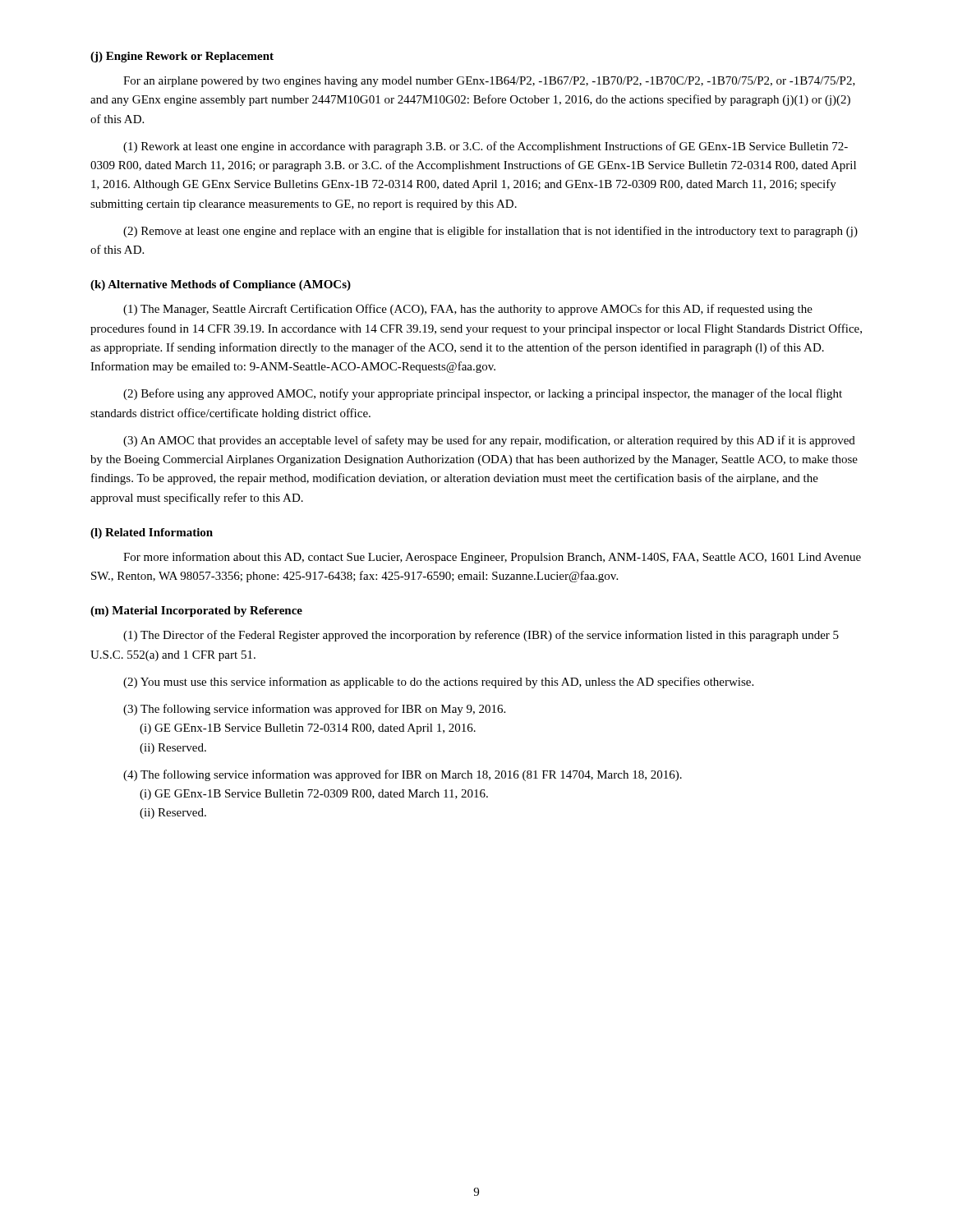The width and height of the screenshot is (953, 1232).
Task: Locate the section header that opens with "(m) Material Incorporated by"
Action: [x=196, y=610]
